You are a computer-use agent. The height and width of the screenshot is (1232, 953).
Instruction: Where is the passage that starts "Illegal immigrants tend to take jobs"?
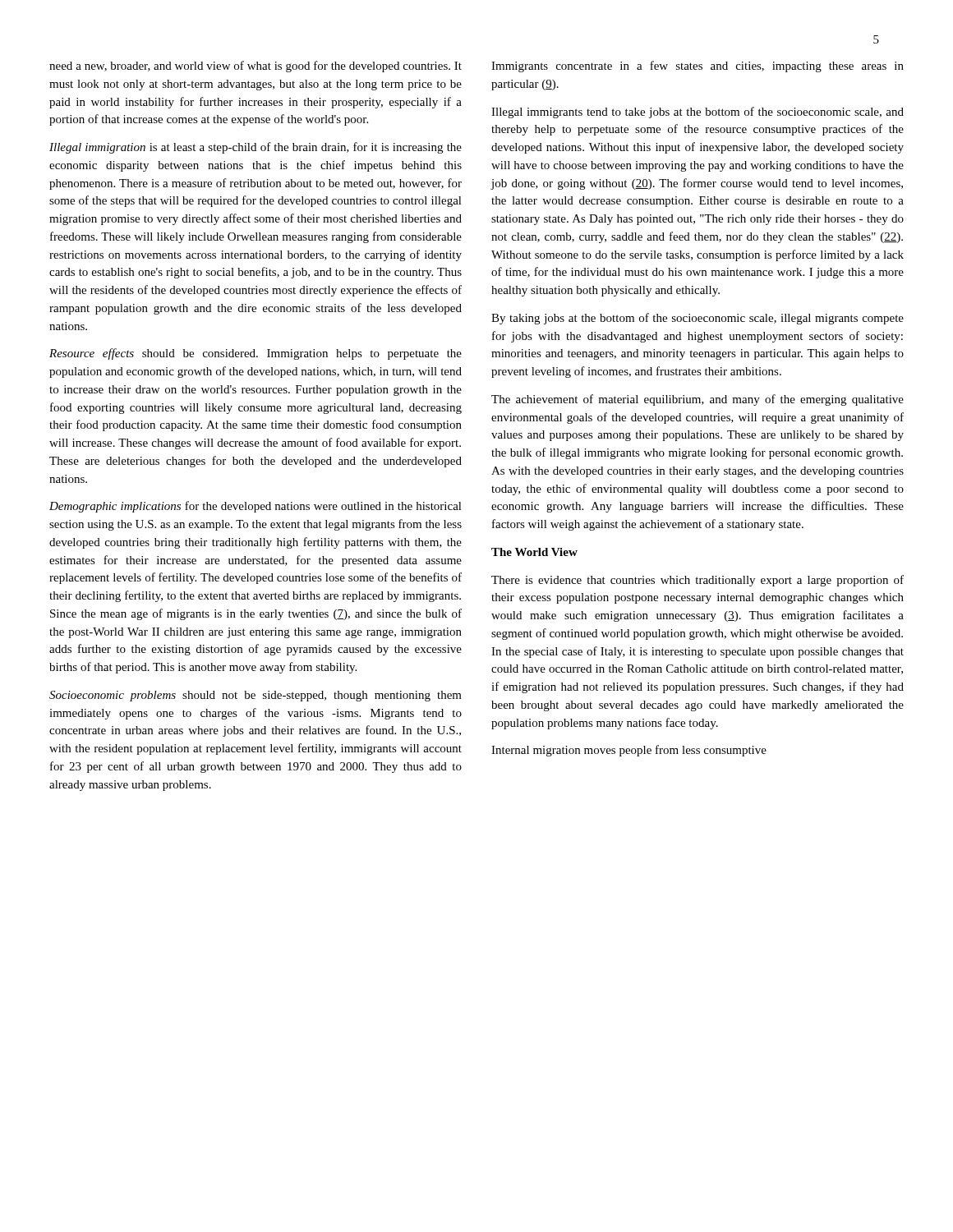click(698, 201)
